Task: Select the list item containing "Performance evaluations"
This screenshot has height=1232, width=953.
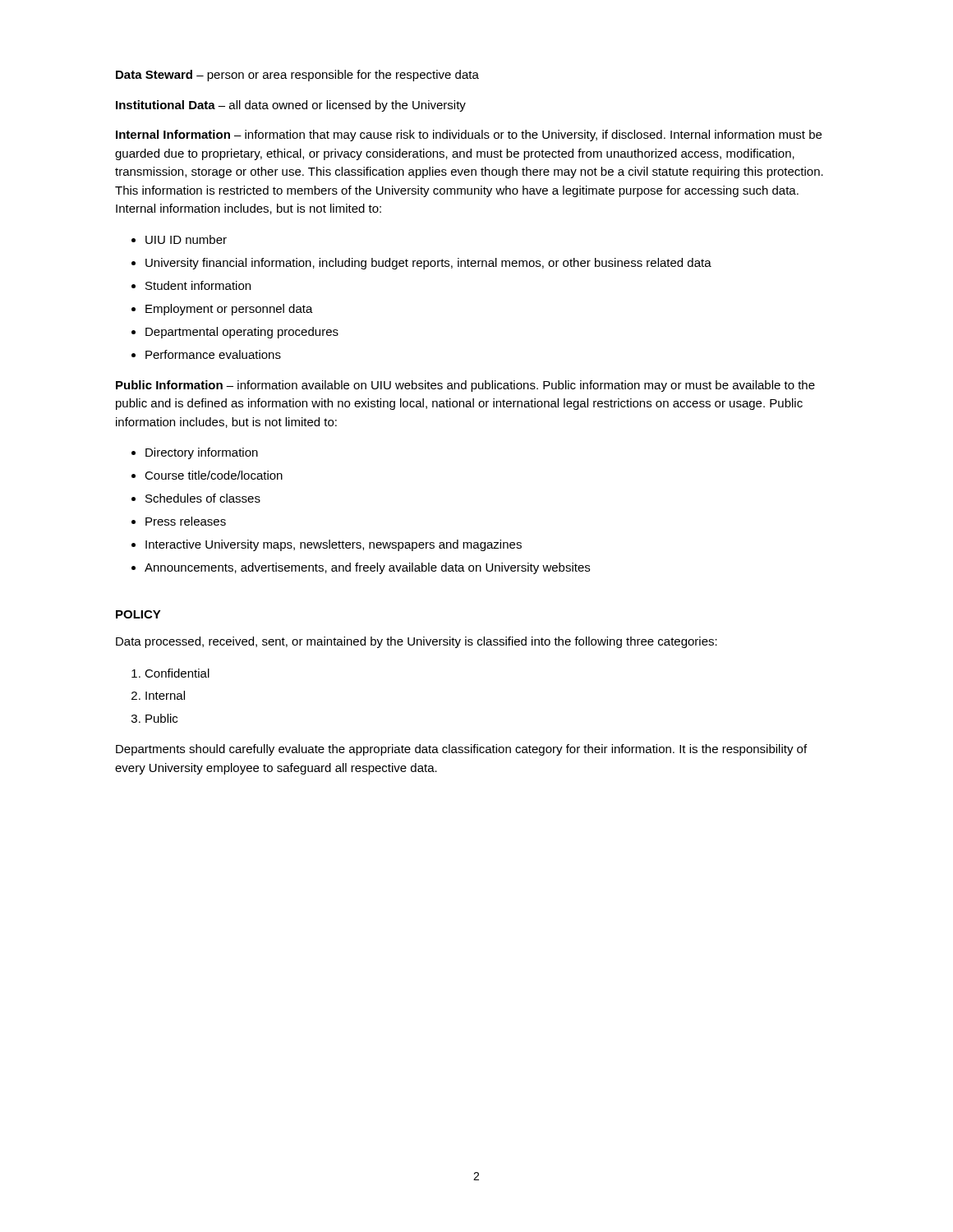Action: pos(213,354)
